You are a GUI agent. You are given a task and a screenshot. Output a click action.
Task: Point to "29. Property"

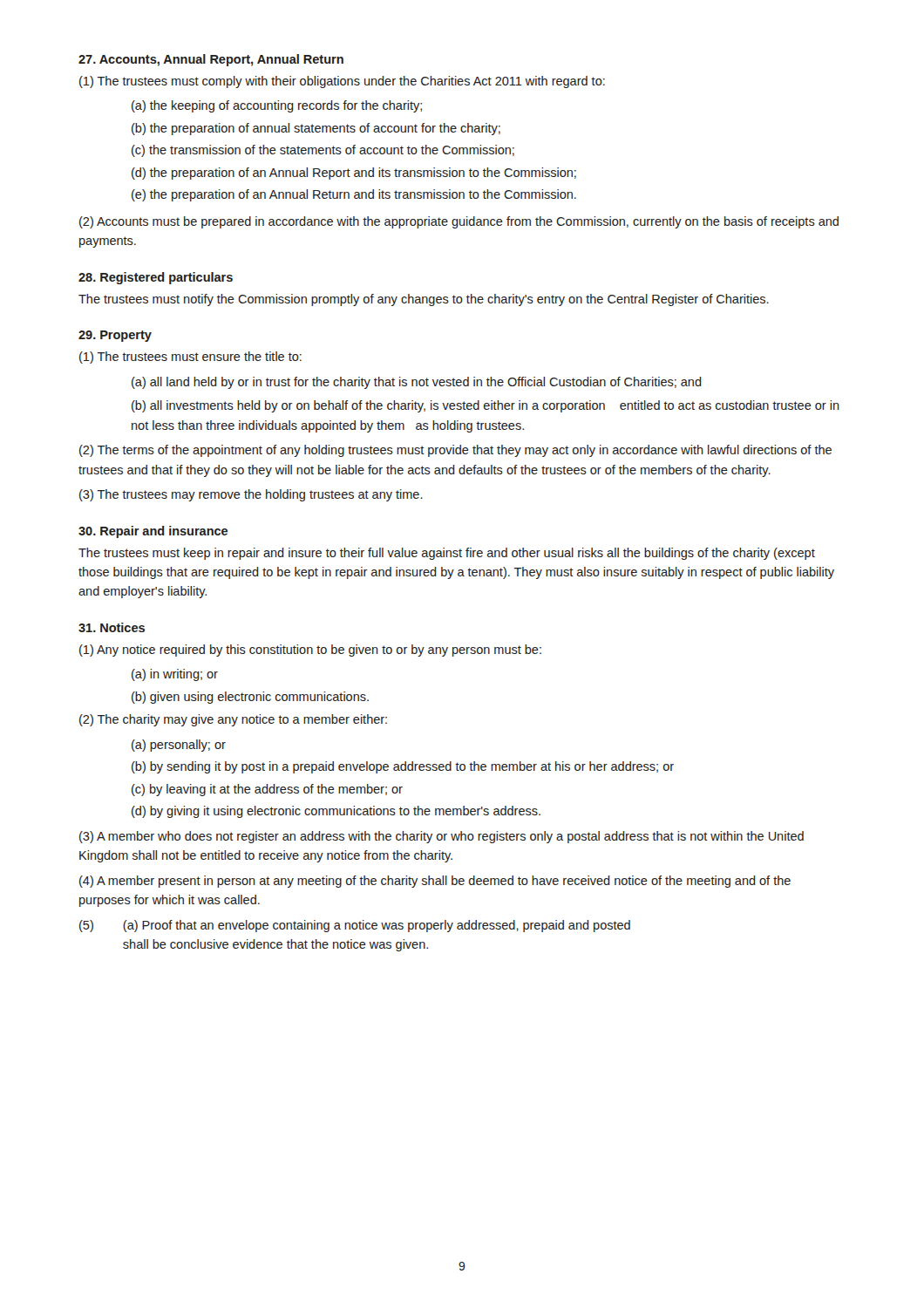click(115, 335)
